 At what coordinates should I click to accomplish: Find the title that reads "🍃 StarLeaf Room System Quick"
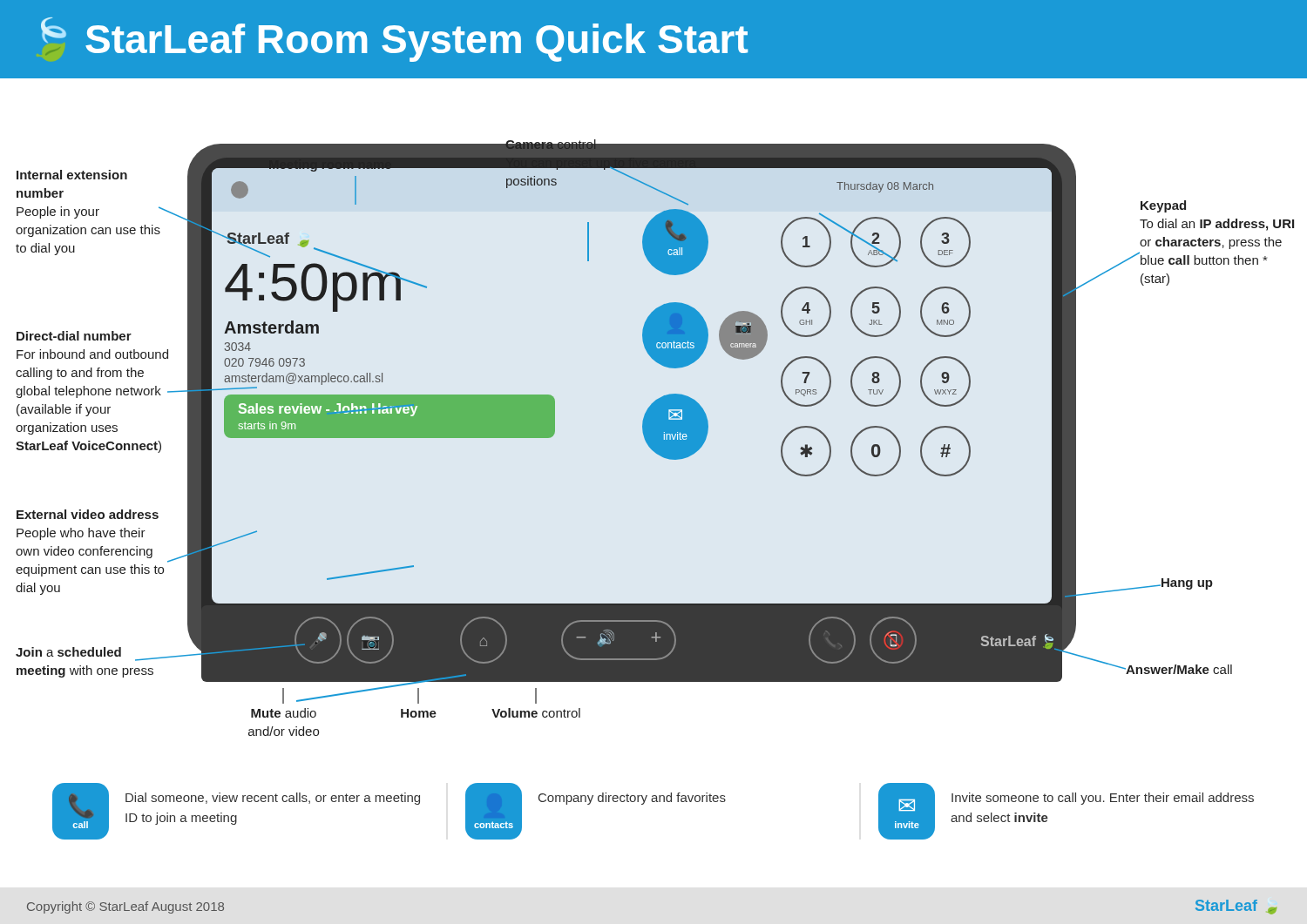387,39
